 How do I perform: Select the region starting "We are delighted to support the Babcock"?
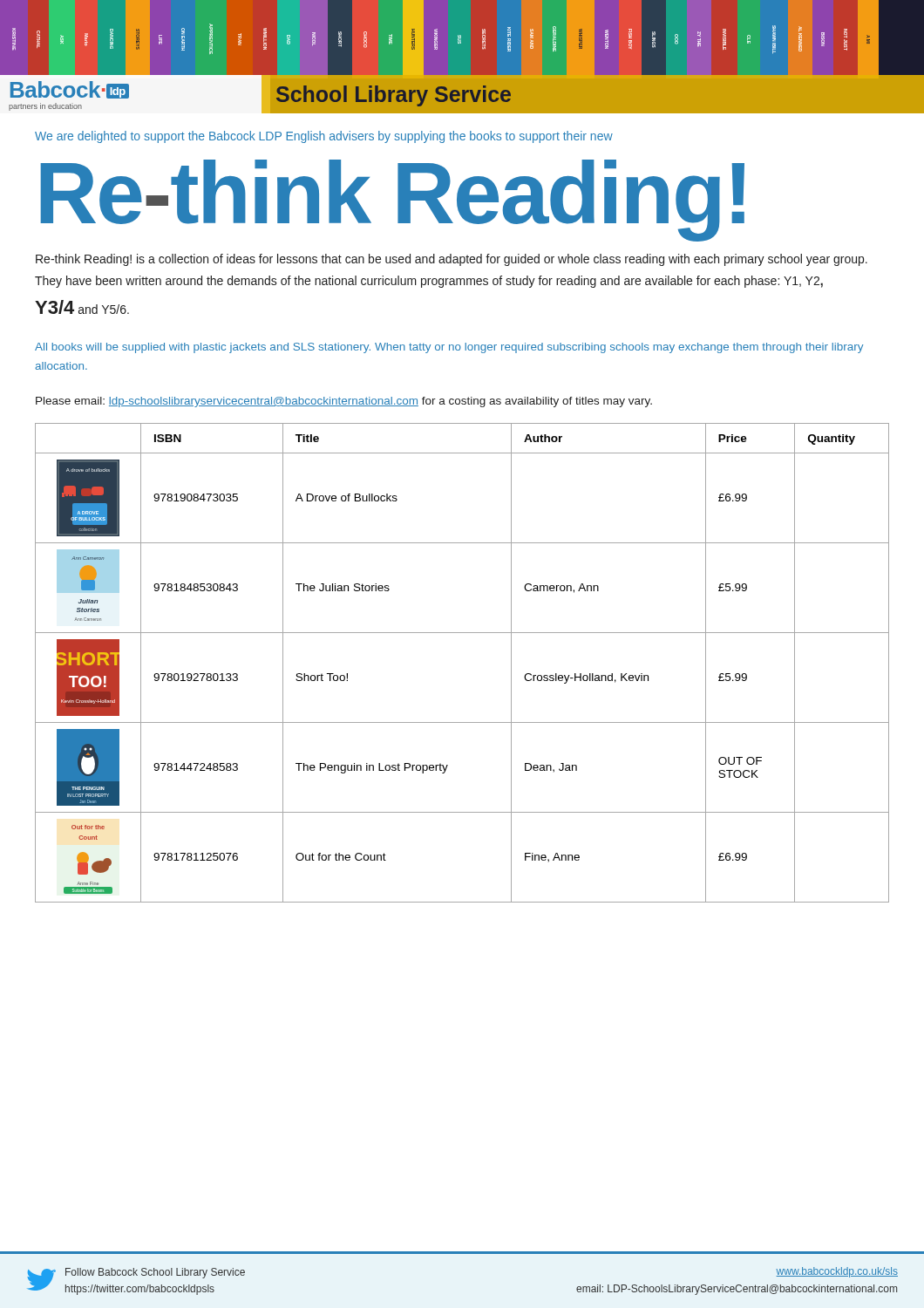(x=462, y=136)
